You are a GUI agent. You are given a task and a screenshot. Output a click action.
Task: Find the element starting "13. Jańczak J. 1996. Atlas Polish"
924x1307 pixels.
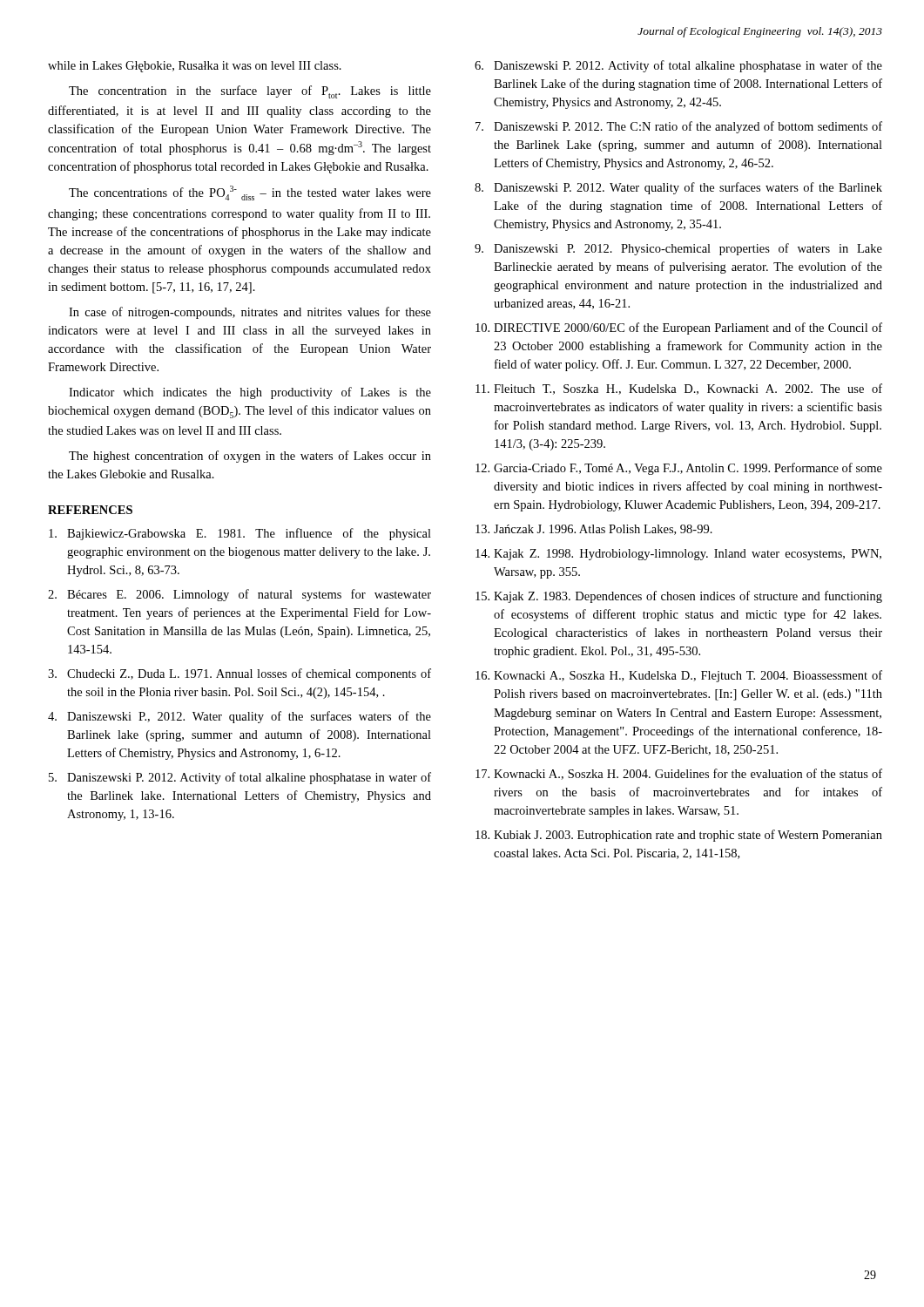(x=594, y=530)
